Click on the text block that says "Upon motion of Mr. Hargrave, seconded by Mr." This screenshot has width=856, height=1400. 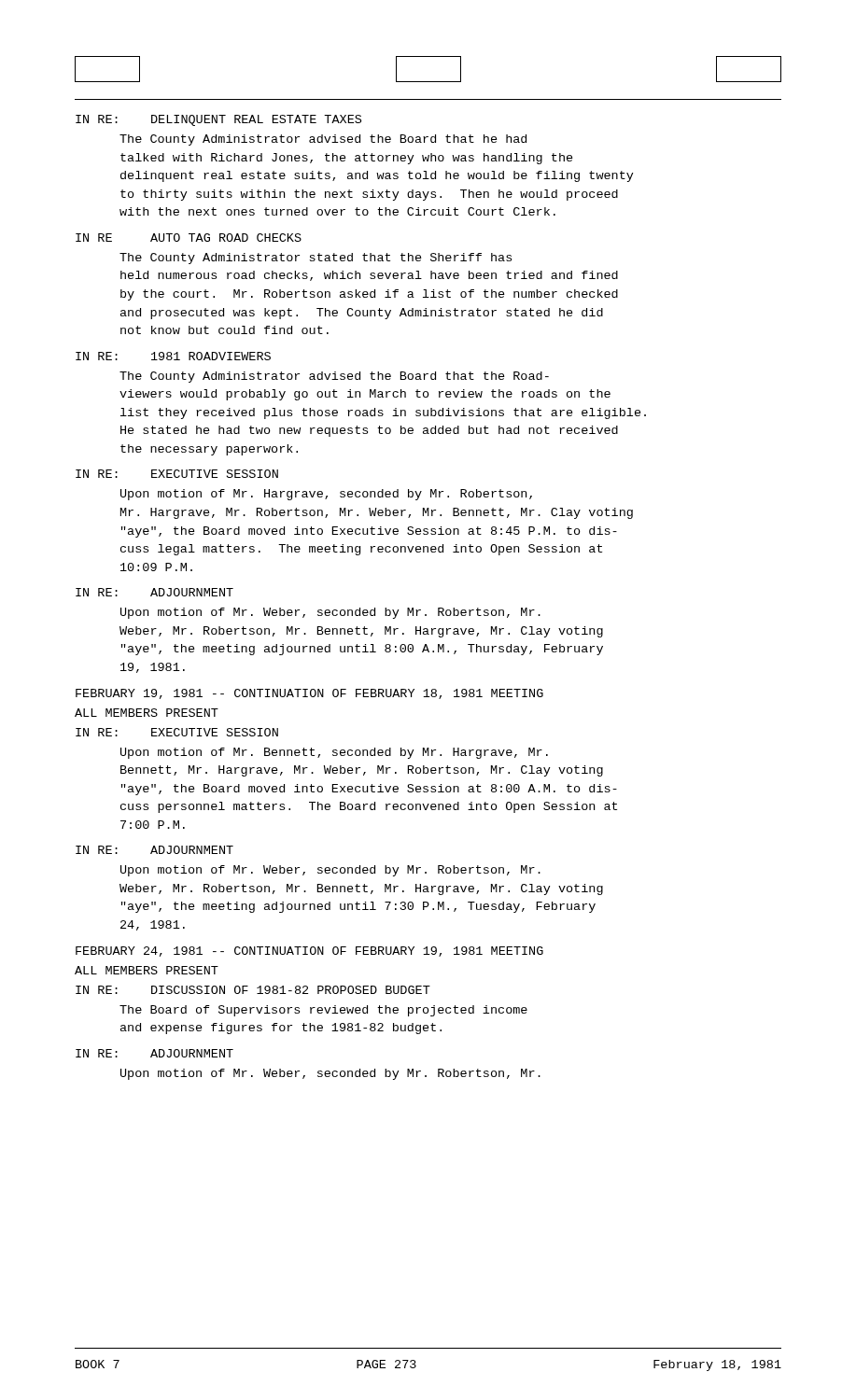pyautogui.click(x=377, y=531)
